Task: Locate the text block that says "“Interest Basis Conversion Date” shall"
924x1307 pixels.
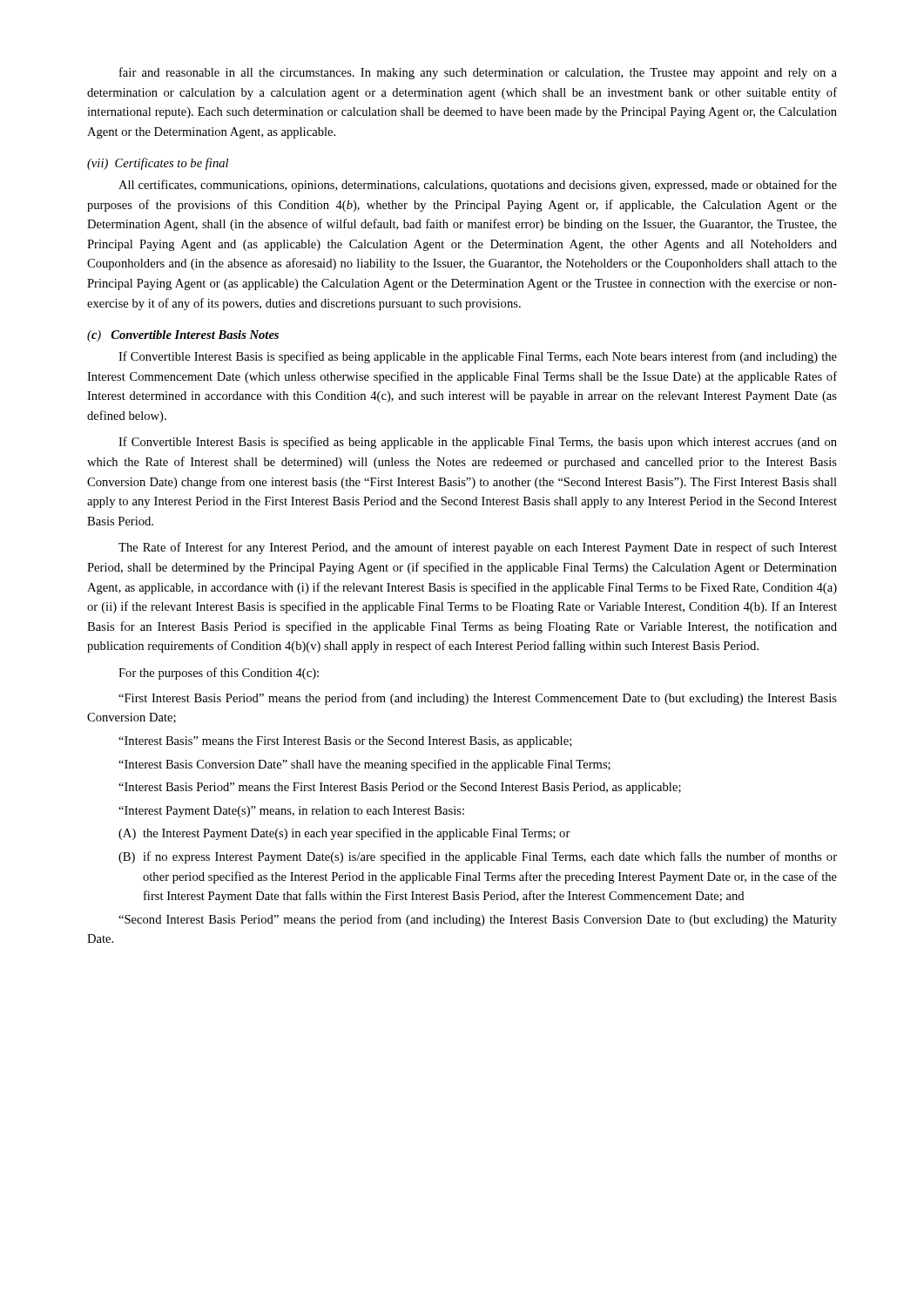Action: point(462,764)
